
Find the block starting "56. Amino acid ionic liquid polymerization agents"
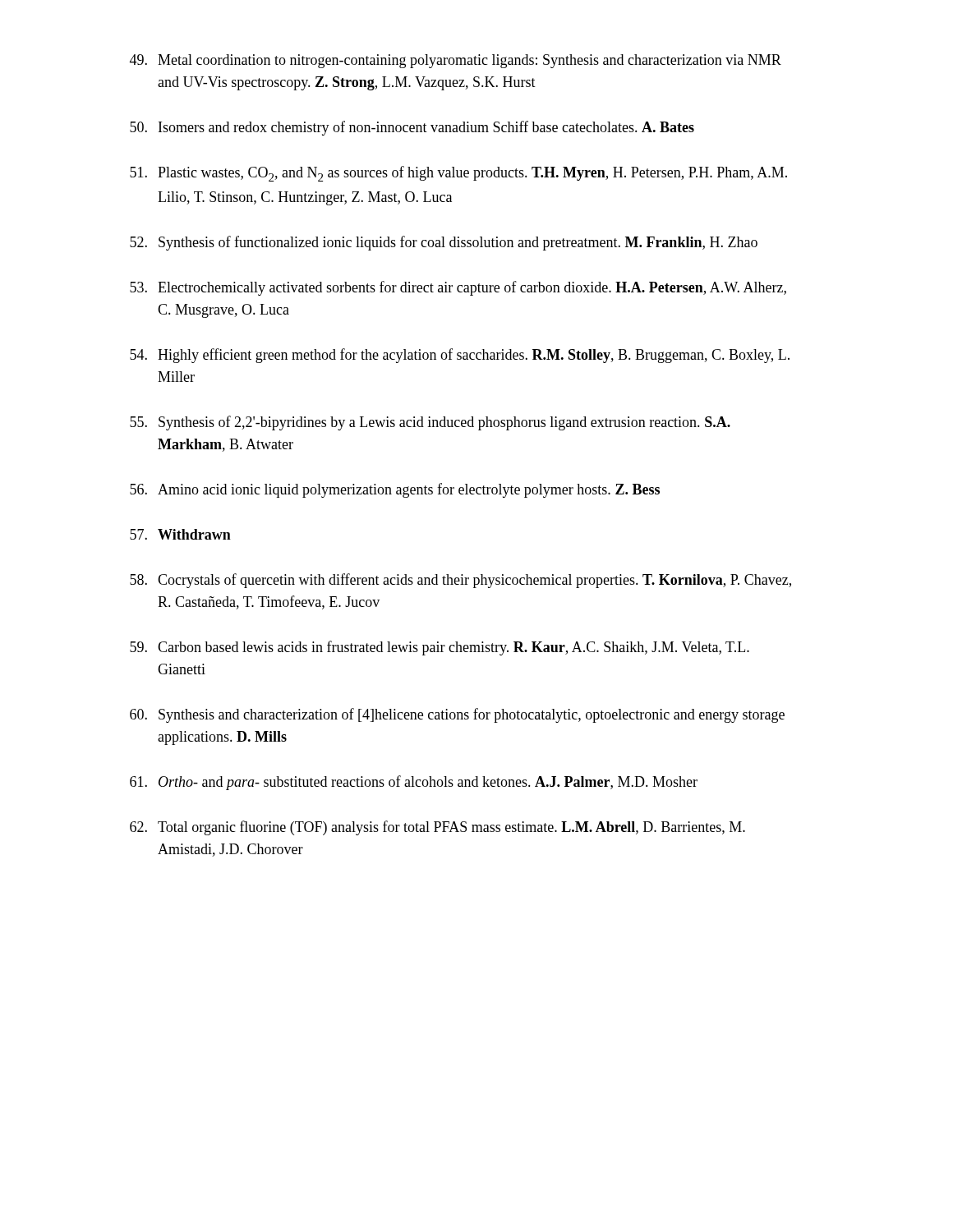point(448,490)
